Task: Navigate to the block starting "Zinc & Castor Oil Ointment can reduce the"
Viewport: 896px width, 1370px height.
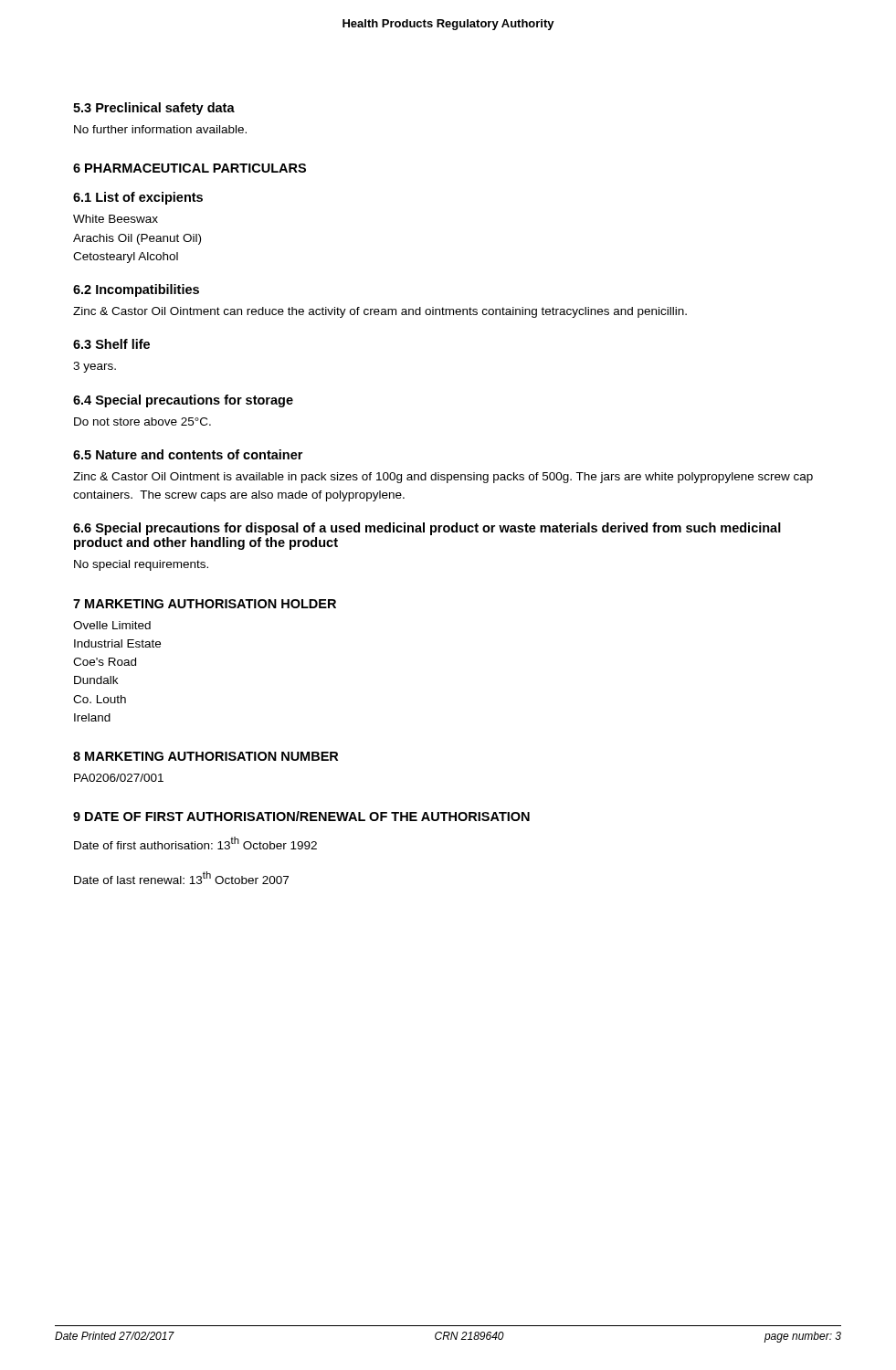Action: (380, 311)
